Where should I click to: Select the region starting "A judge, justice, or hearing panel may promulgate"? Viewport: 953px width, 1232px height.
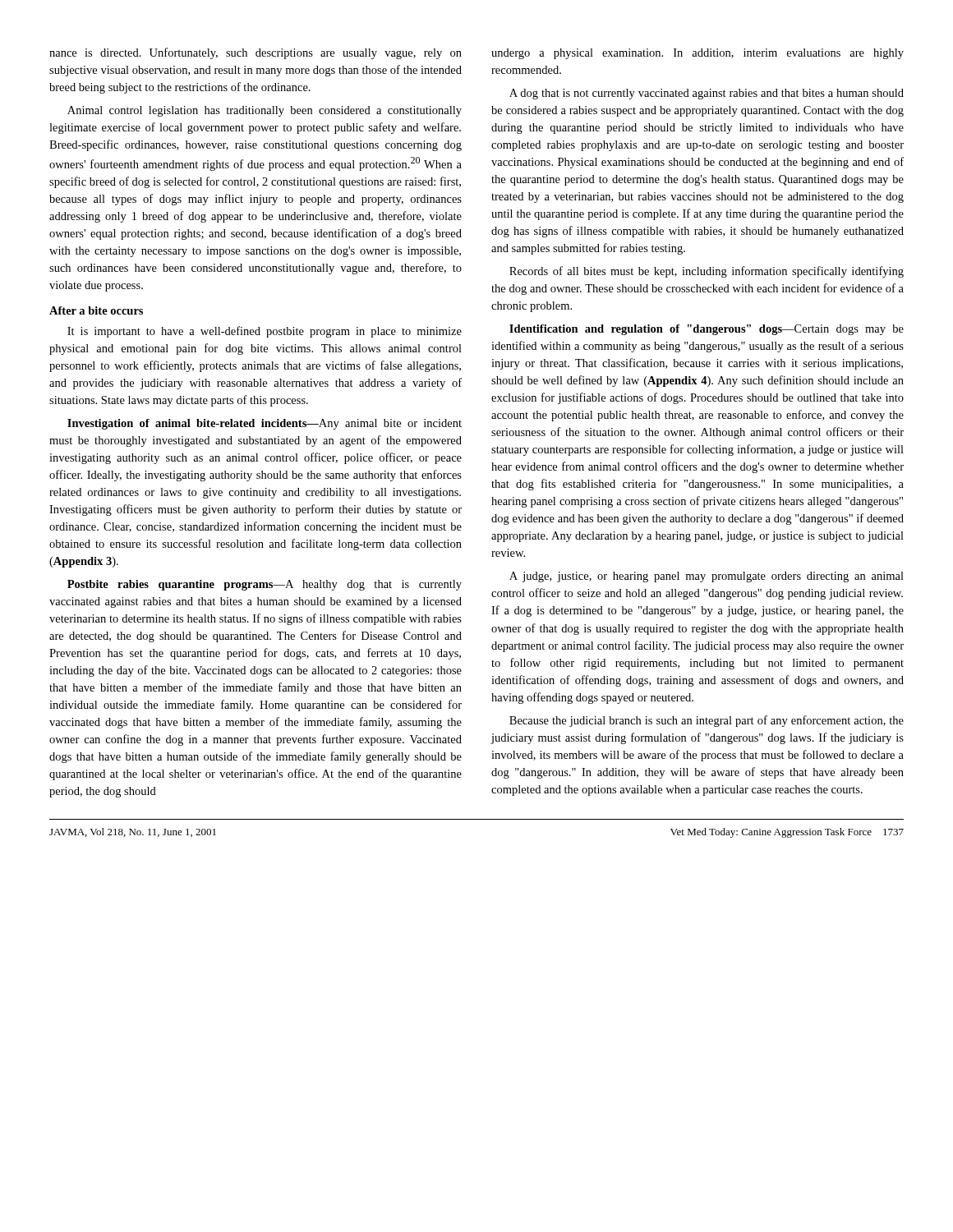point(698,637)
